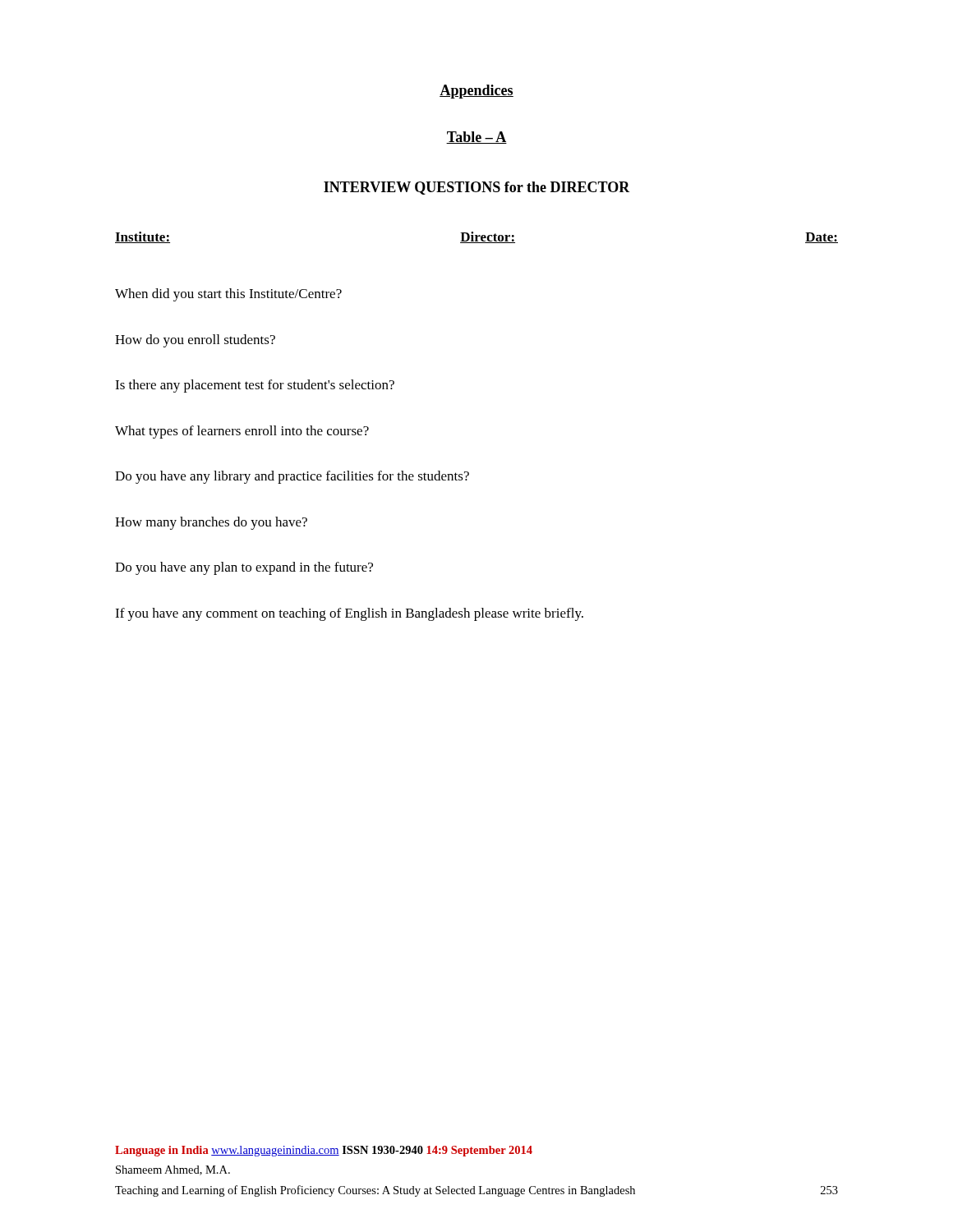Select the element starting "When did you start this Institute/Centre?"

(228, 294)
